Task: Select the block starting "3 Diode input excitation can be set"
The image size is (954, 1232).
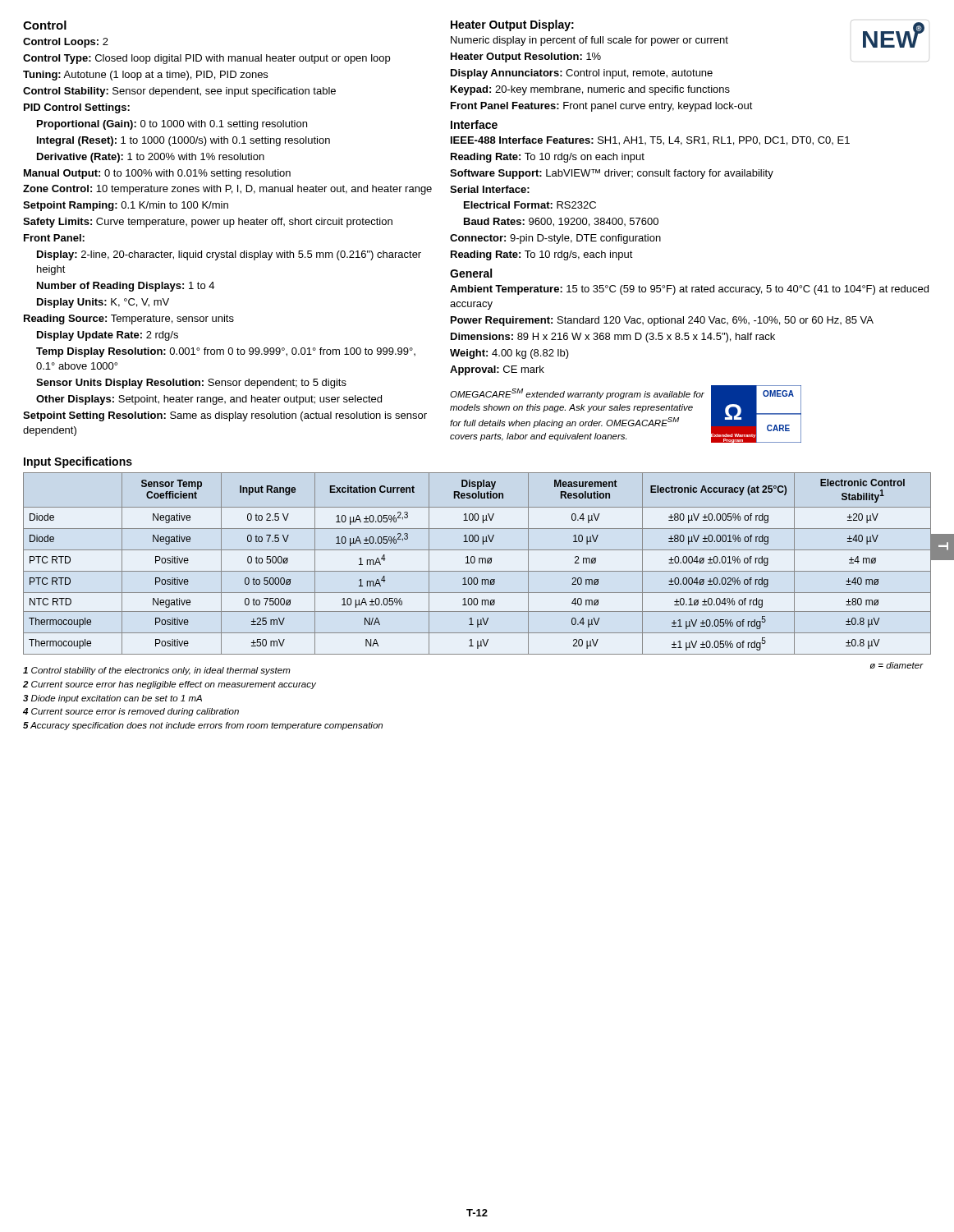Action: click(203, 699)
